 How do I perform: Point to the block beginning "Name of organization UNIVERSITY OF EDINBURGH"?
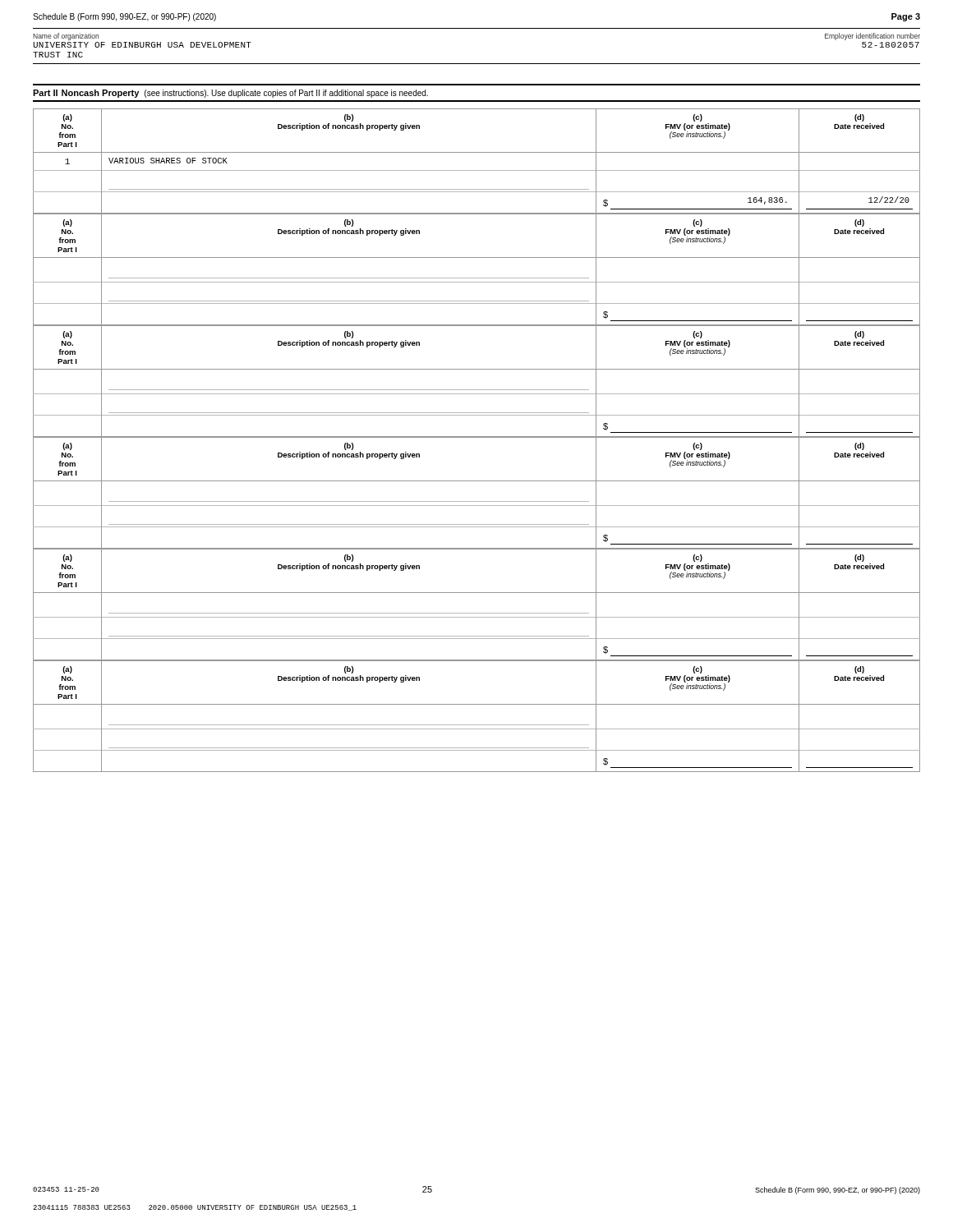pos(62,37)
